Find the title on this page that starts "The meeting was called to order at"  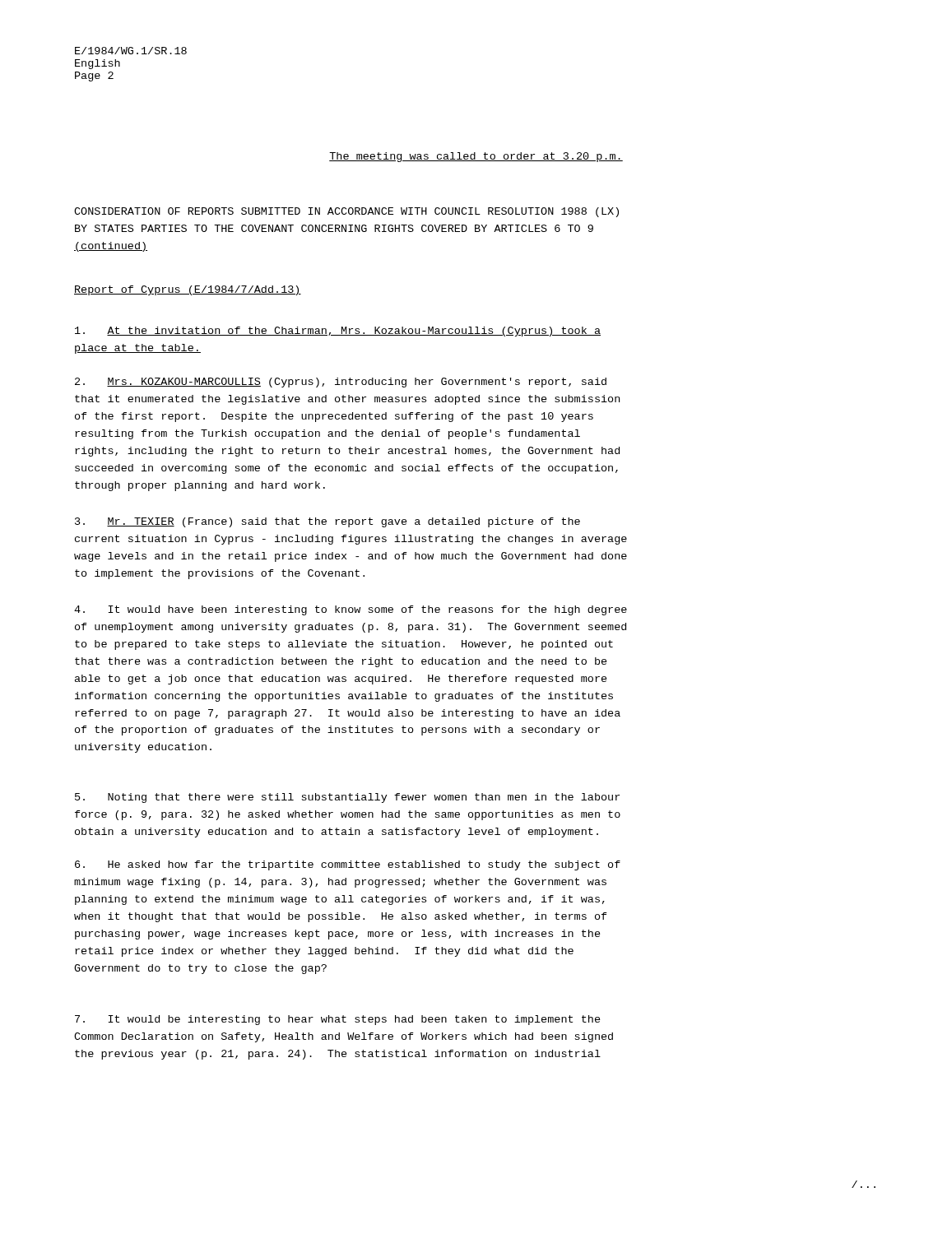(476, 157)
